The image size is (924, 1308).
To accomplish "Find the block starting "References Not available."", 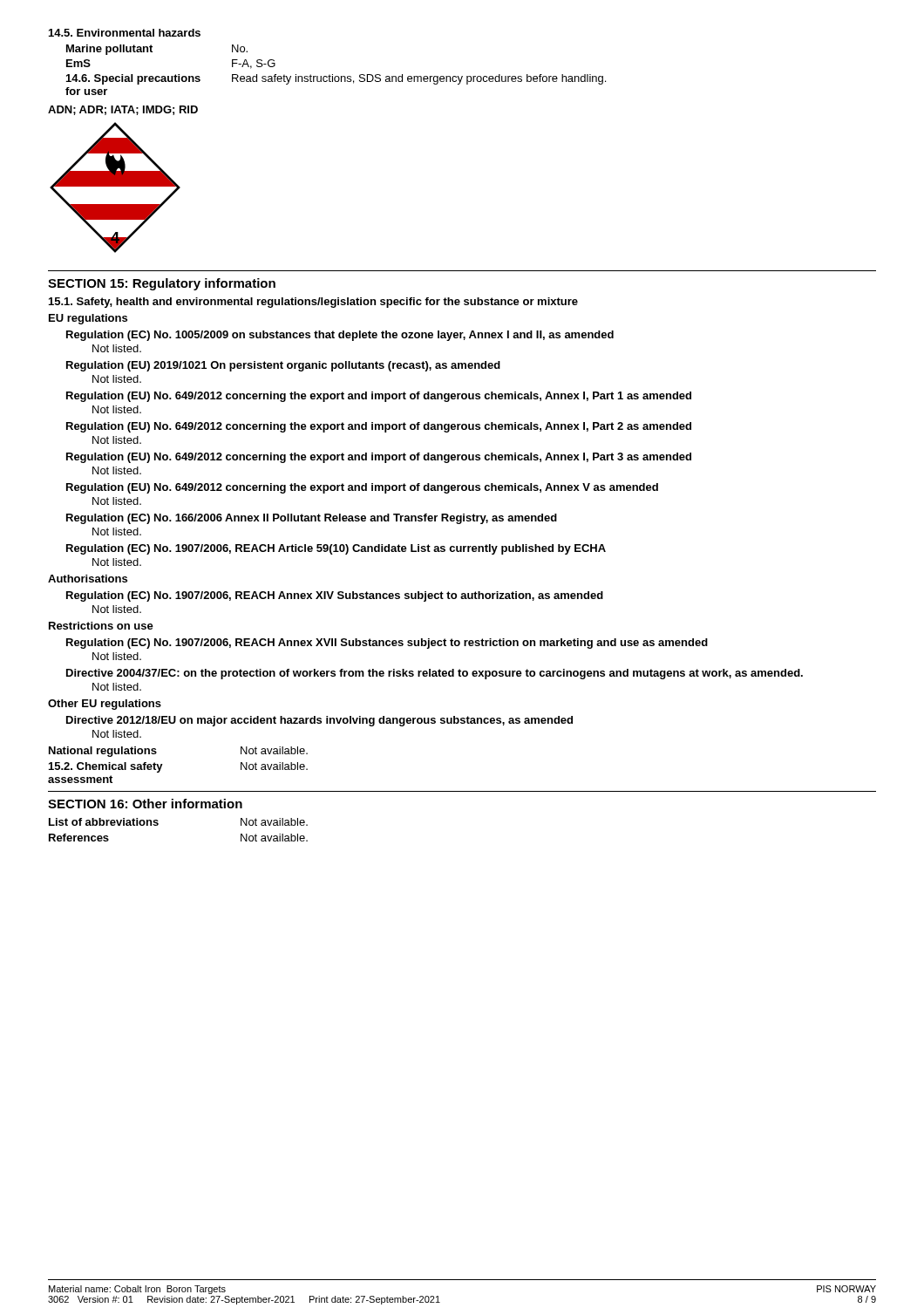I will [78, 838].
